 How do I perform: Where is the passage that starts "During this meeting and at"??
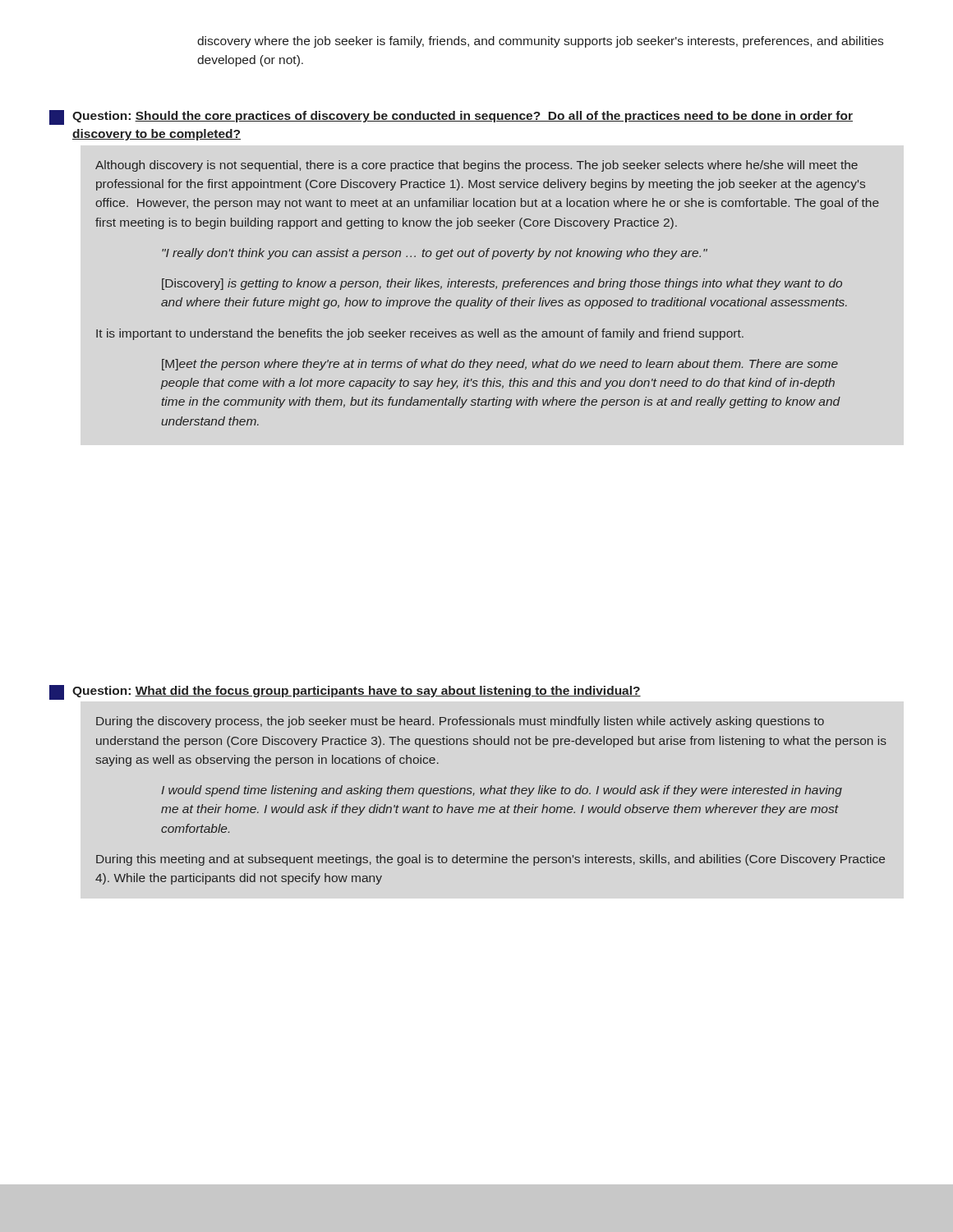click(x=490, y=868)
